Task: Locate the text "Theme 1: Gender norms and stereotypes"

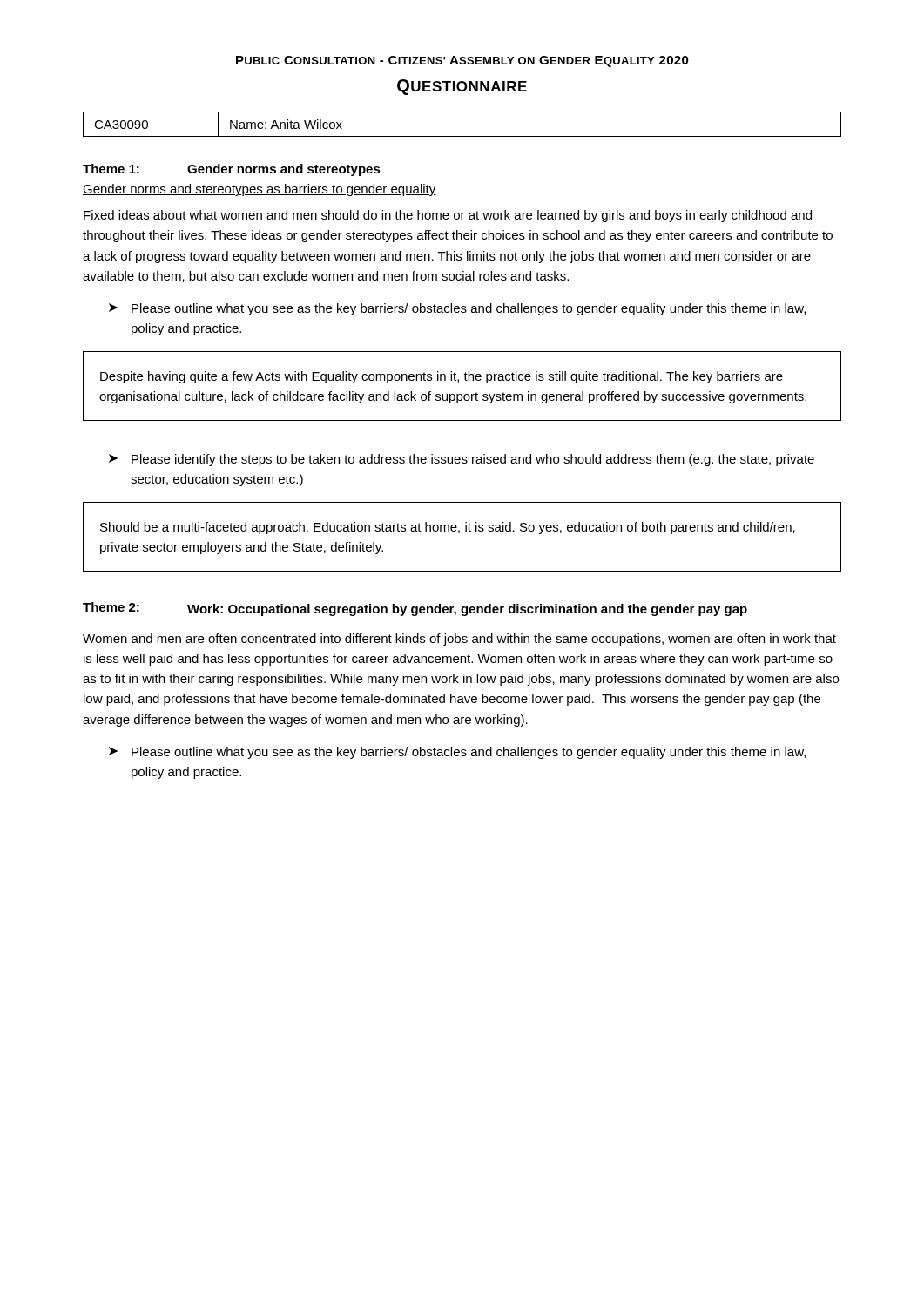Action: 232,169
